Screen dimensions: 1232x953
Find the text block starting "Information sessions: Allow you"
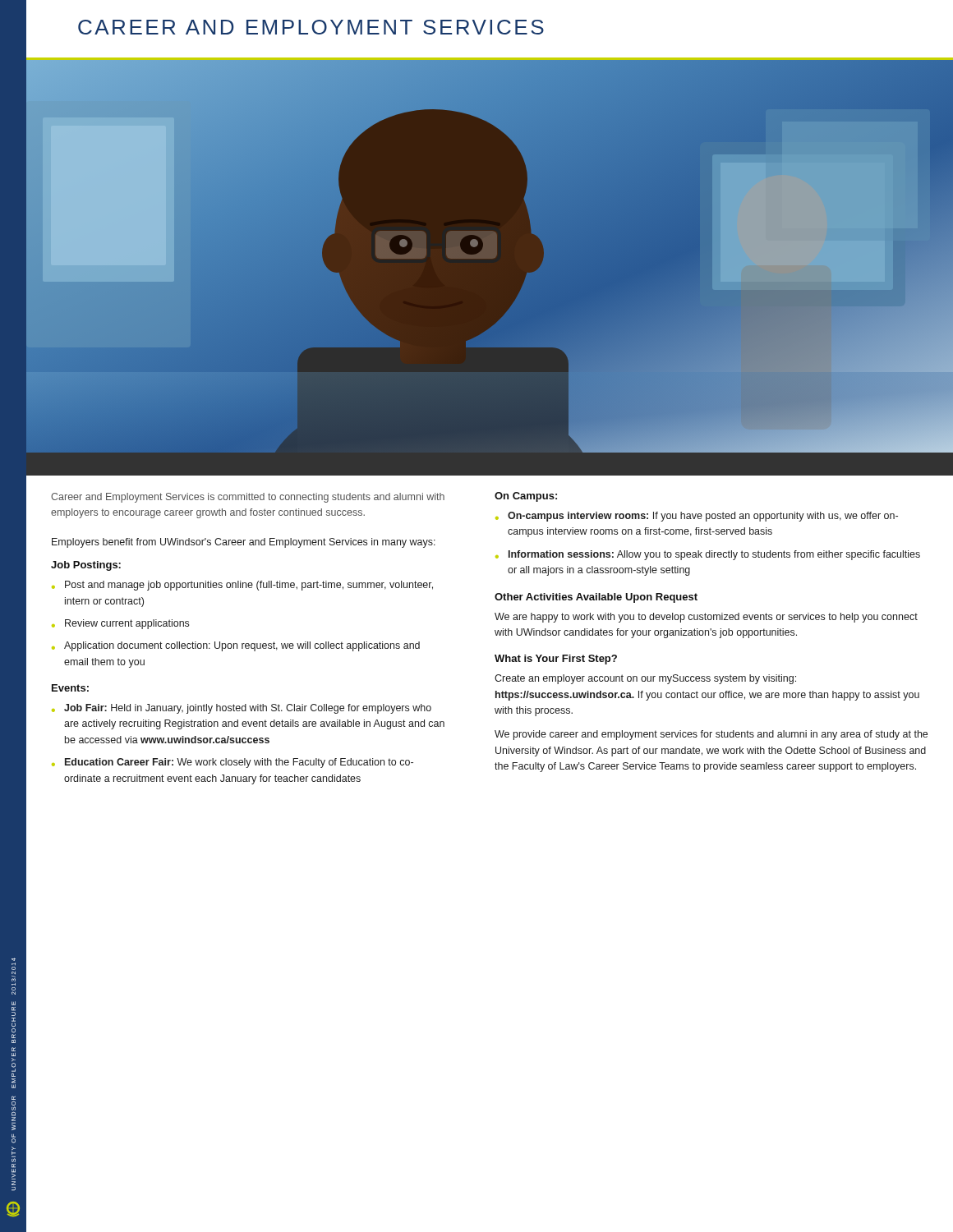(714, 562)
